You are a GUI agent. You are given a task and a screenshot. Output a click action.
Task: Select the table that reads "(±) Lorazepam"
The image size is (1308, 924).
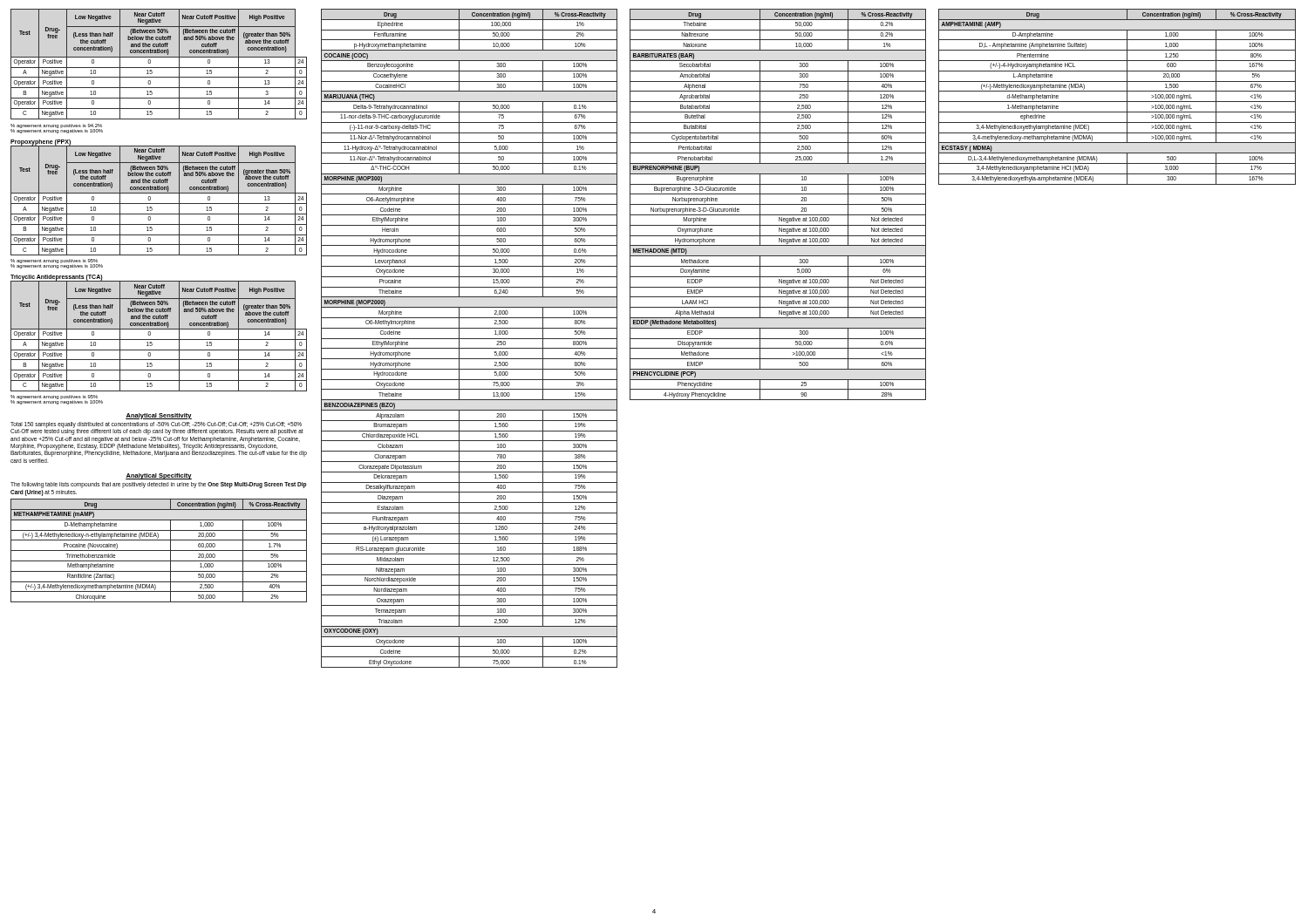click(469, 338)
